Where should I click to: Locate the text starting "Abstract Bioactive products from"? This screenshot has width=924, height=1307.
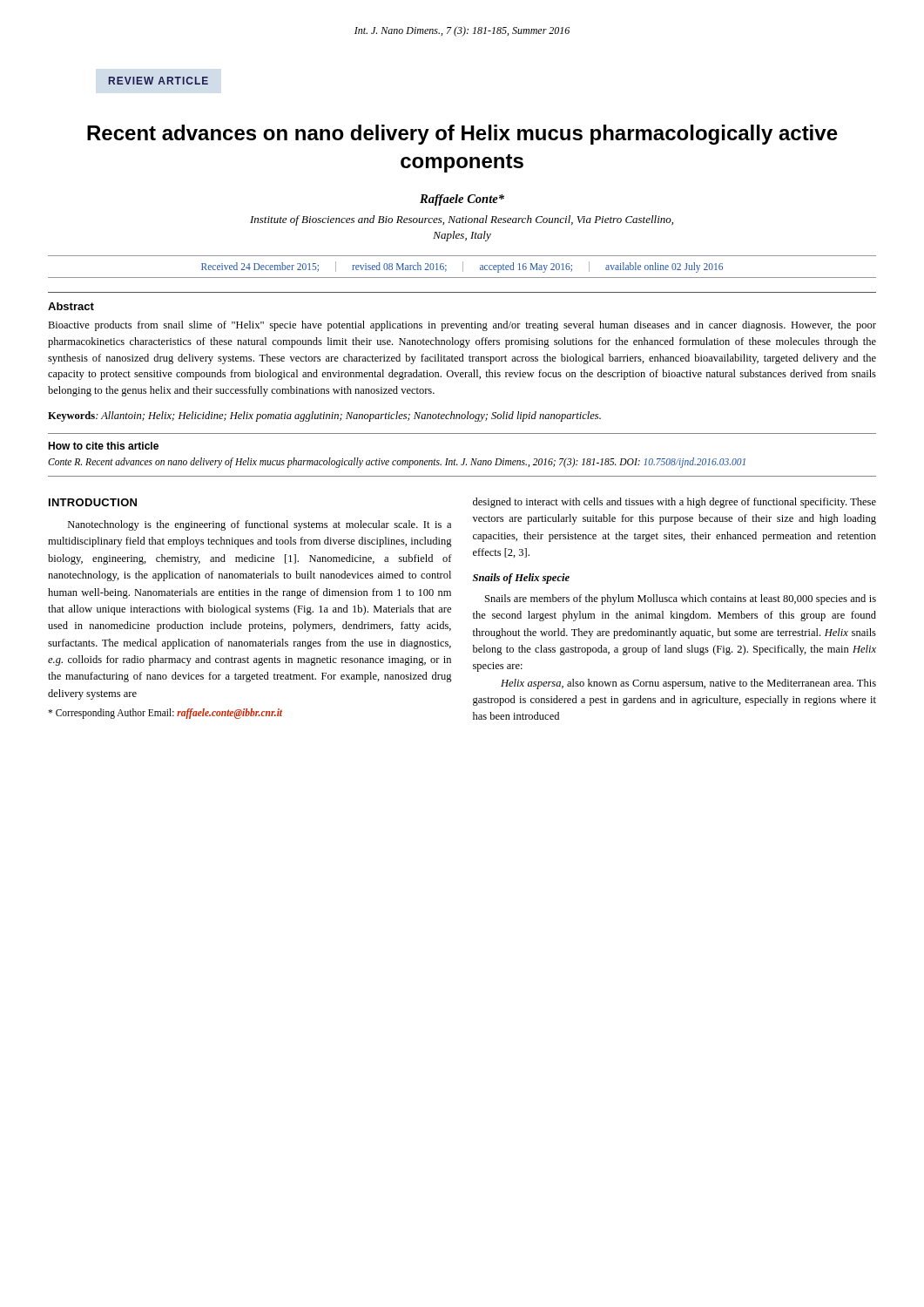[x=462, y=349]
